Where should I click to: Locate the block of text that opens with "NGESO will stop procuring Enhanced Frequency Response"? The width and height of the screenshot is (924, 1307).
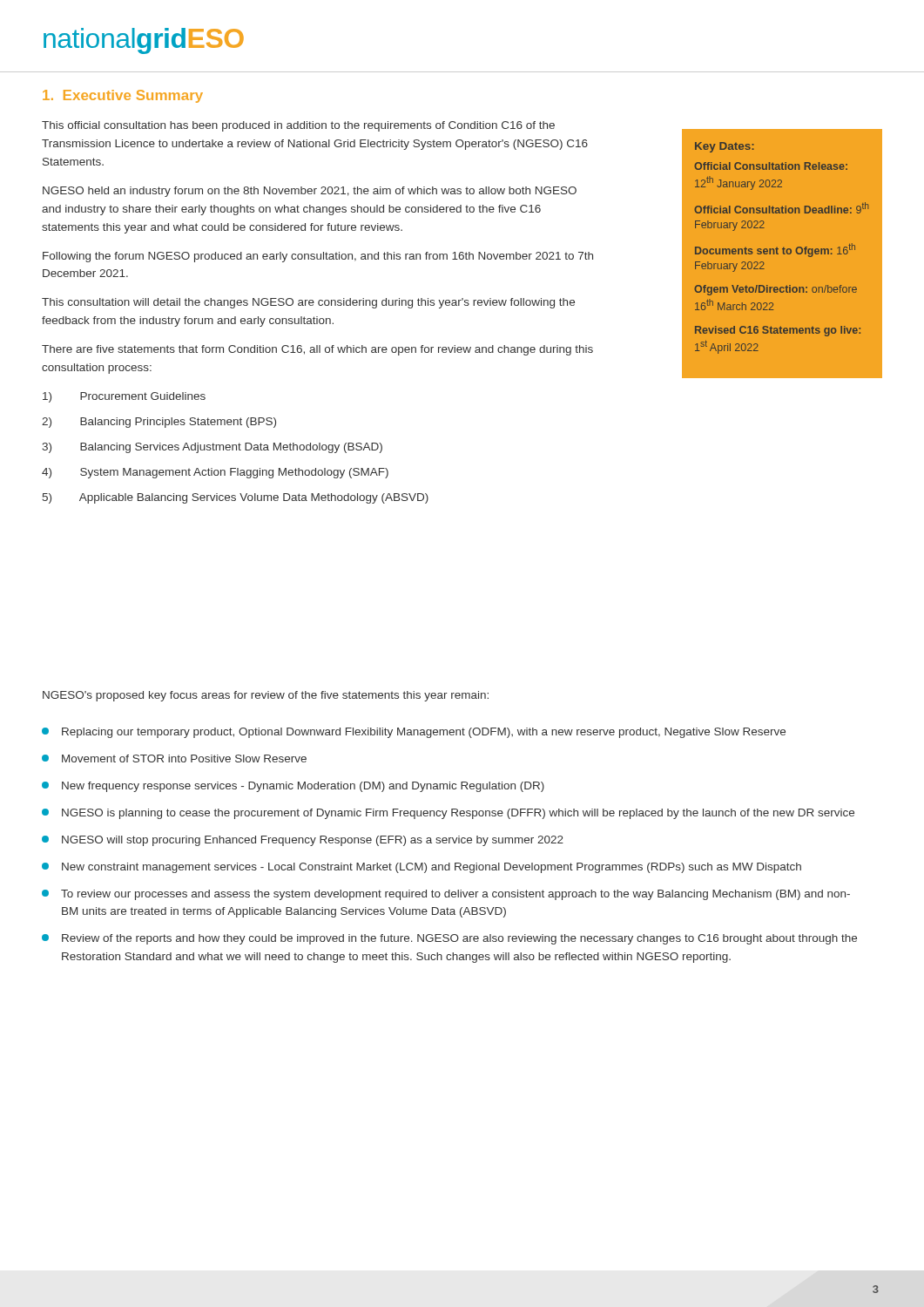click(x=303, y=839)
